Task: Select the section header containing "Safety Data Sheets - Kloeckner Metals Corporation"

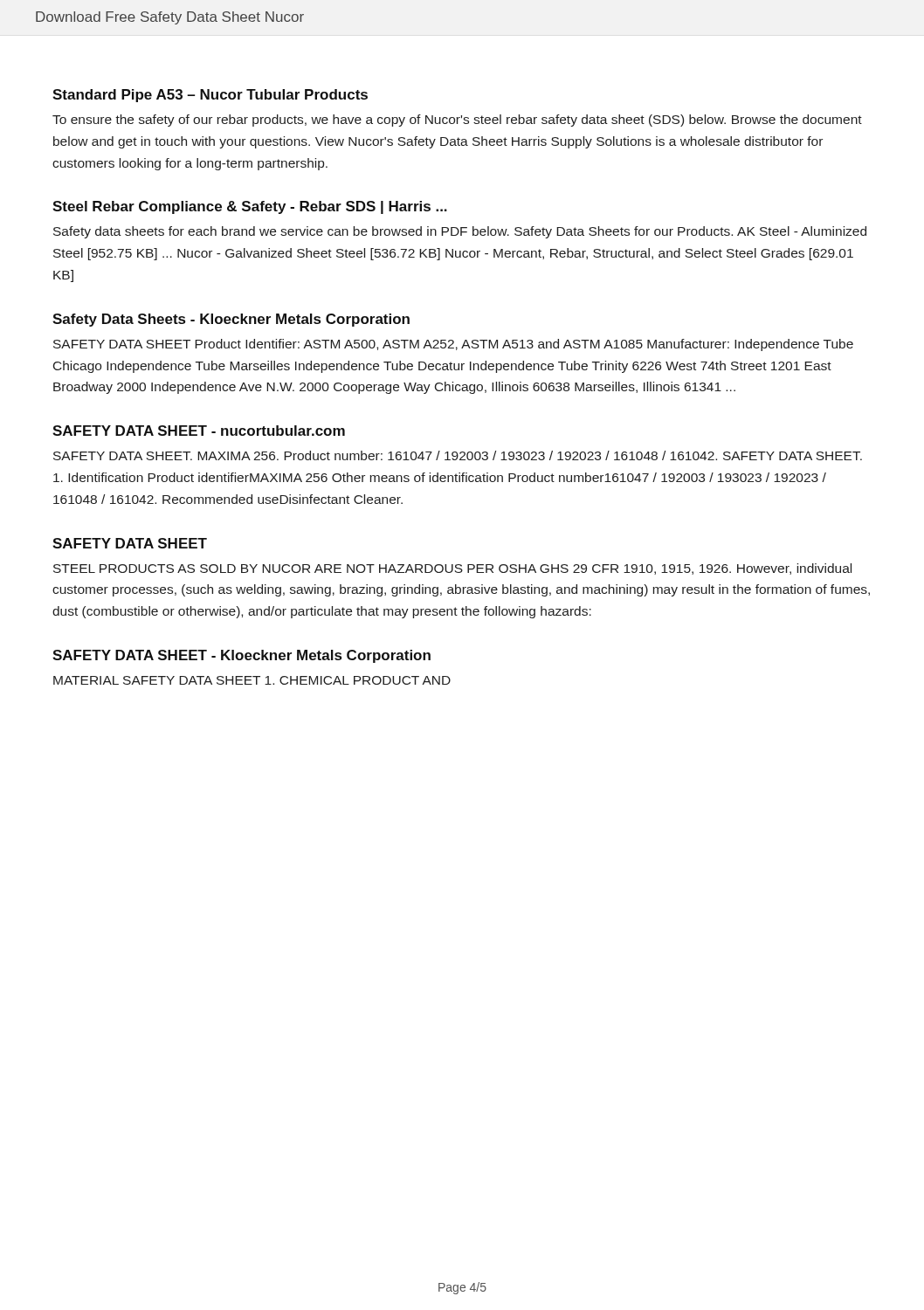Action: 231,319
